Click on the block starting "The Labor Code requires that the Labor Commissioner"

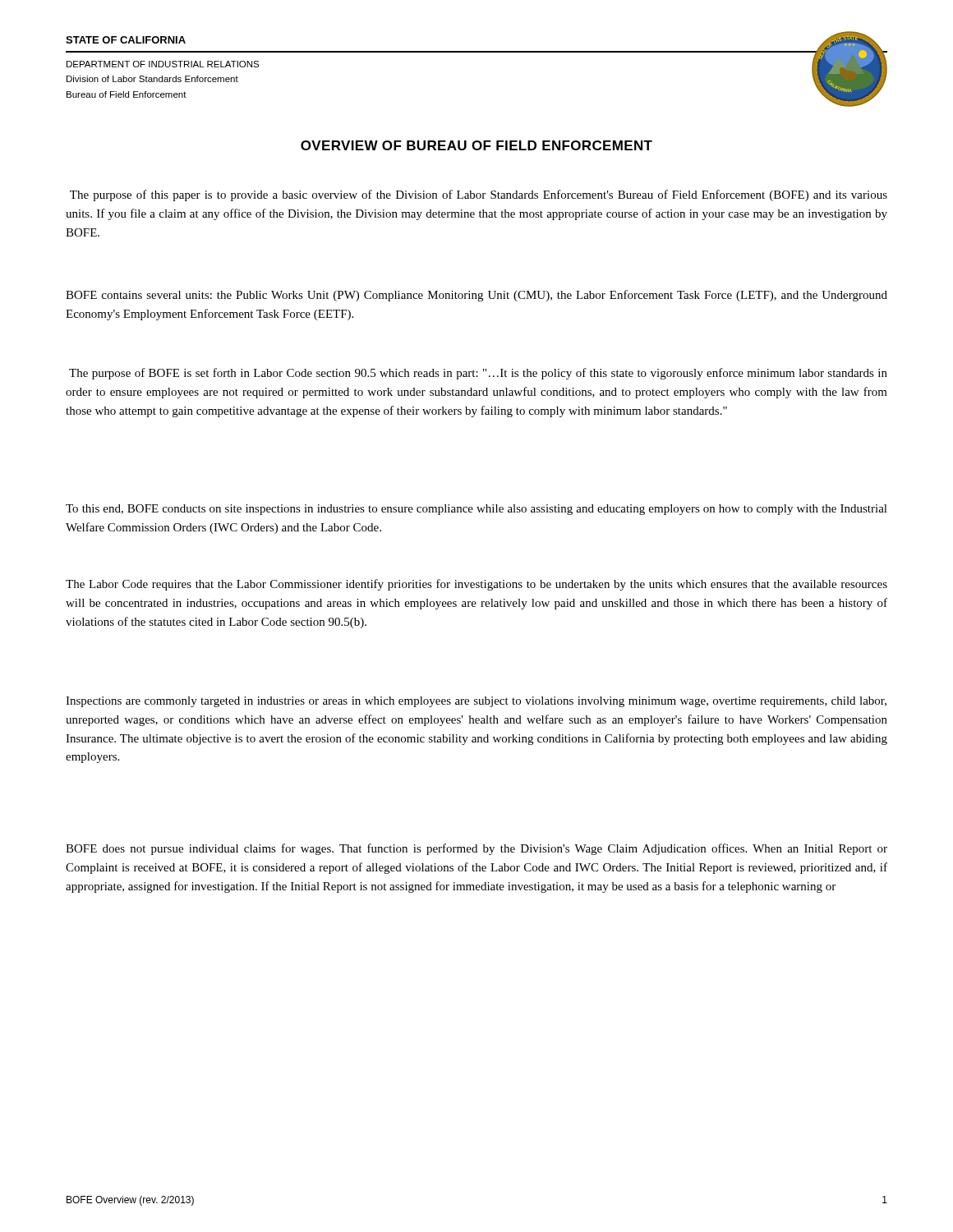tap(476, 603)
